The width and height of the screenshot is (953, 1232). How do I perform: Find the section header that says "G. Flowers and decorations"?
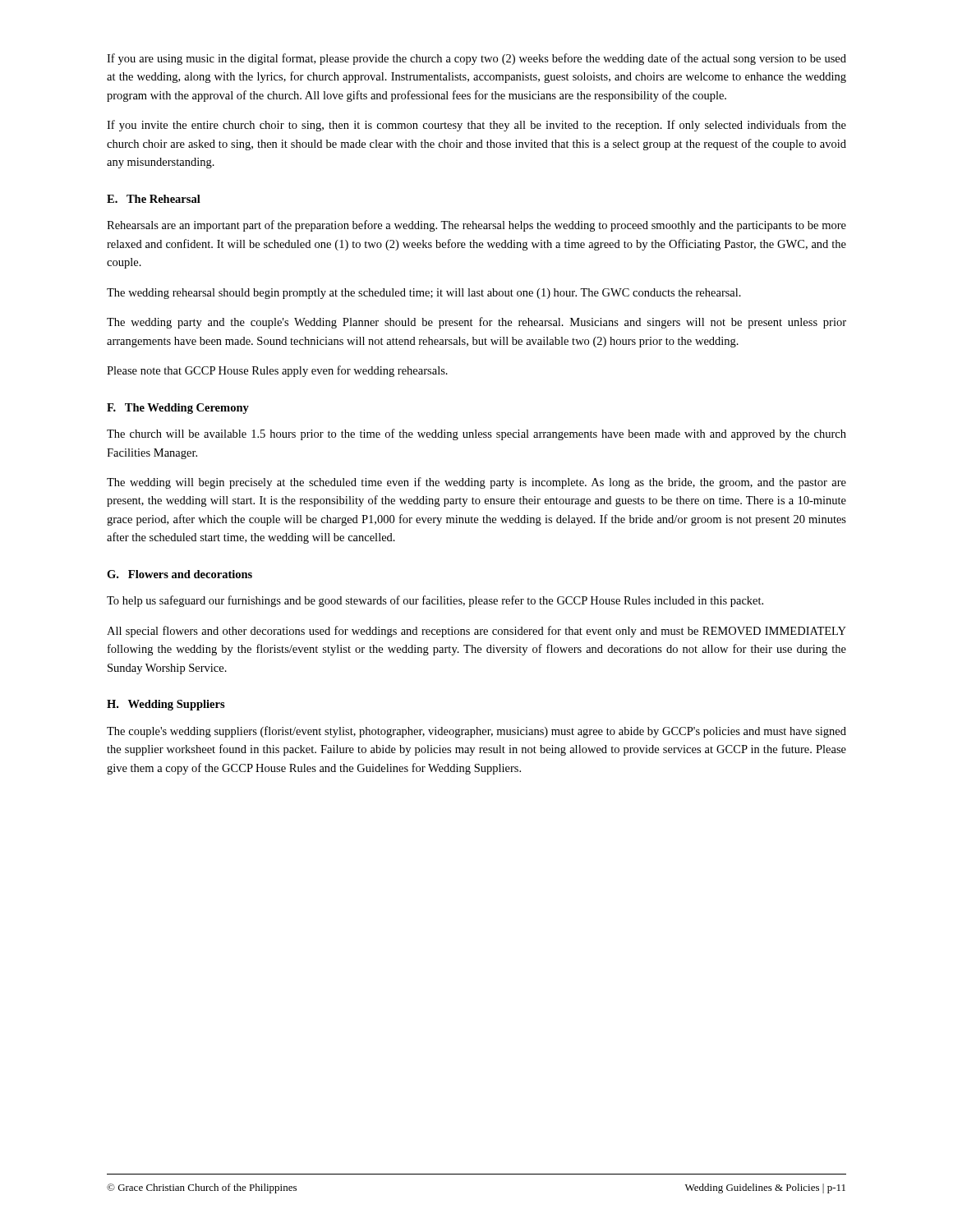(x=180, y=574)
